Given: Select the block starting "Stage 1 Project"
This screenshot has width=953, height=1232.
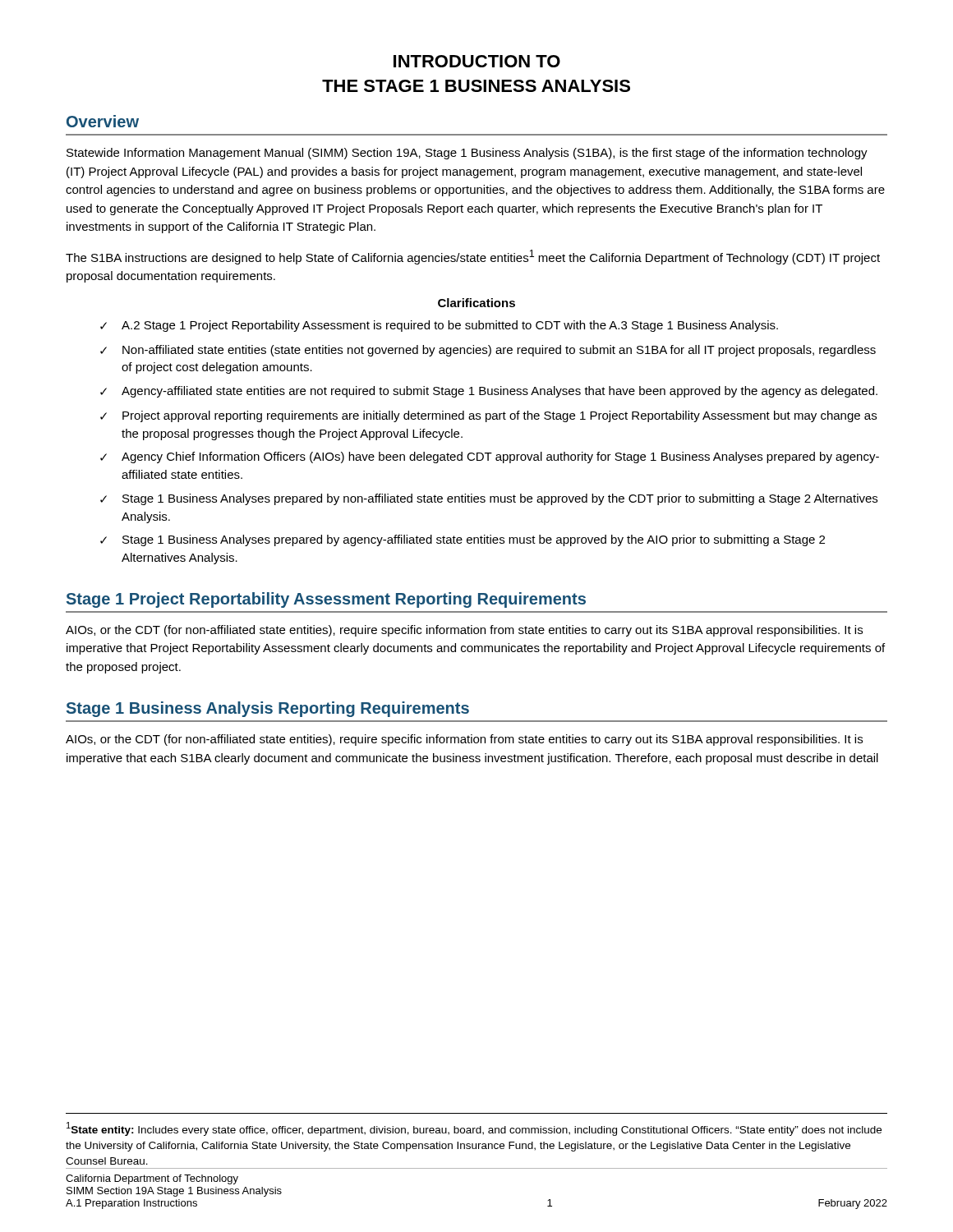Looking at the screenshot, I should coord(326,599).
